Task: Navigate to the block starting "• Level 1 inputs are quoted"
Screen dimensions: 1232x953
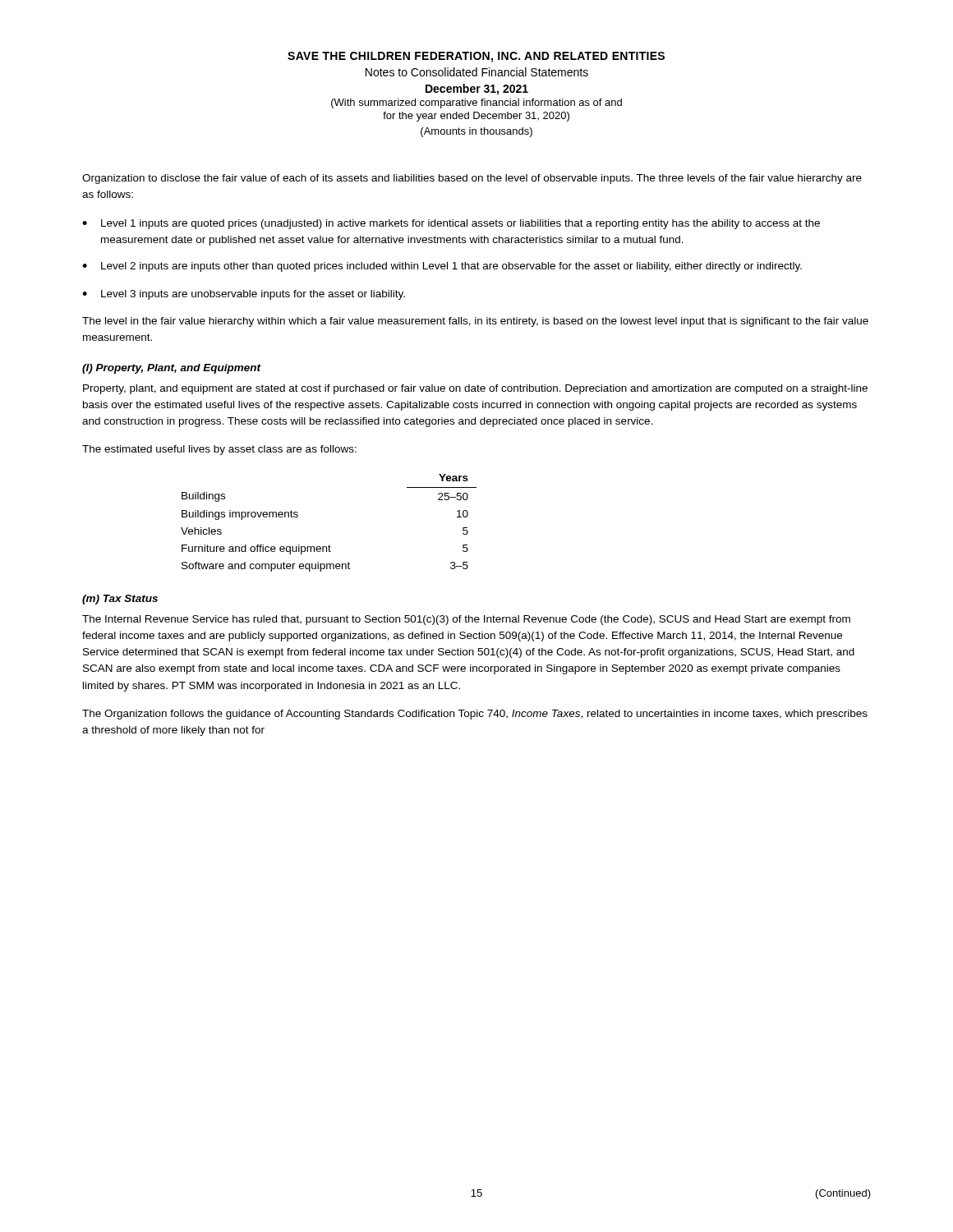Action: coord(476,231)
